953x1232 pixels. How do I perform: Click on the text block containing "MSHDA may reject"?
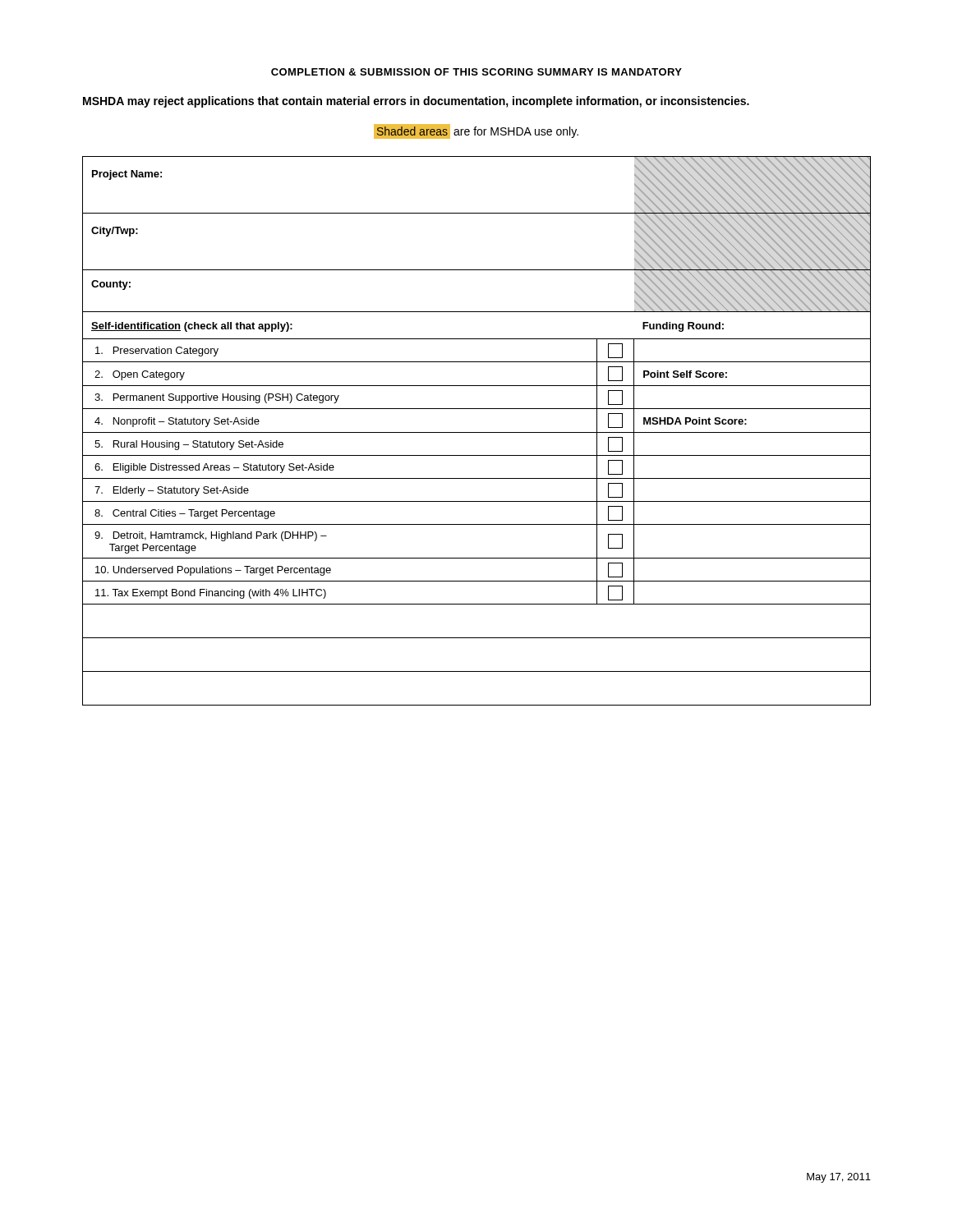(x=416, y=101)
